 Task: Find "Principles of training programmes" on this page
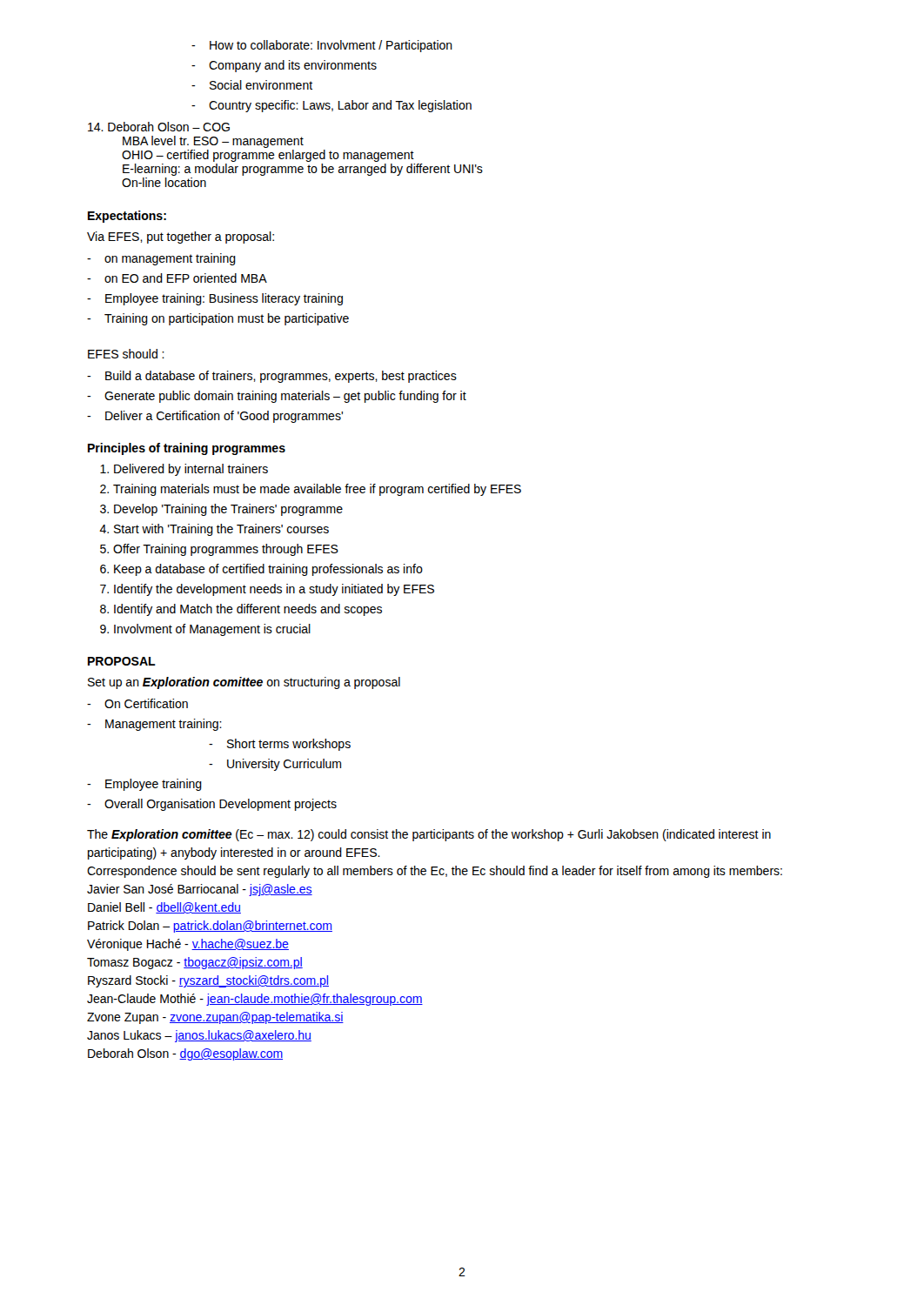coord(186,448)
